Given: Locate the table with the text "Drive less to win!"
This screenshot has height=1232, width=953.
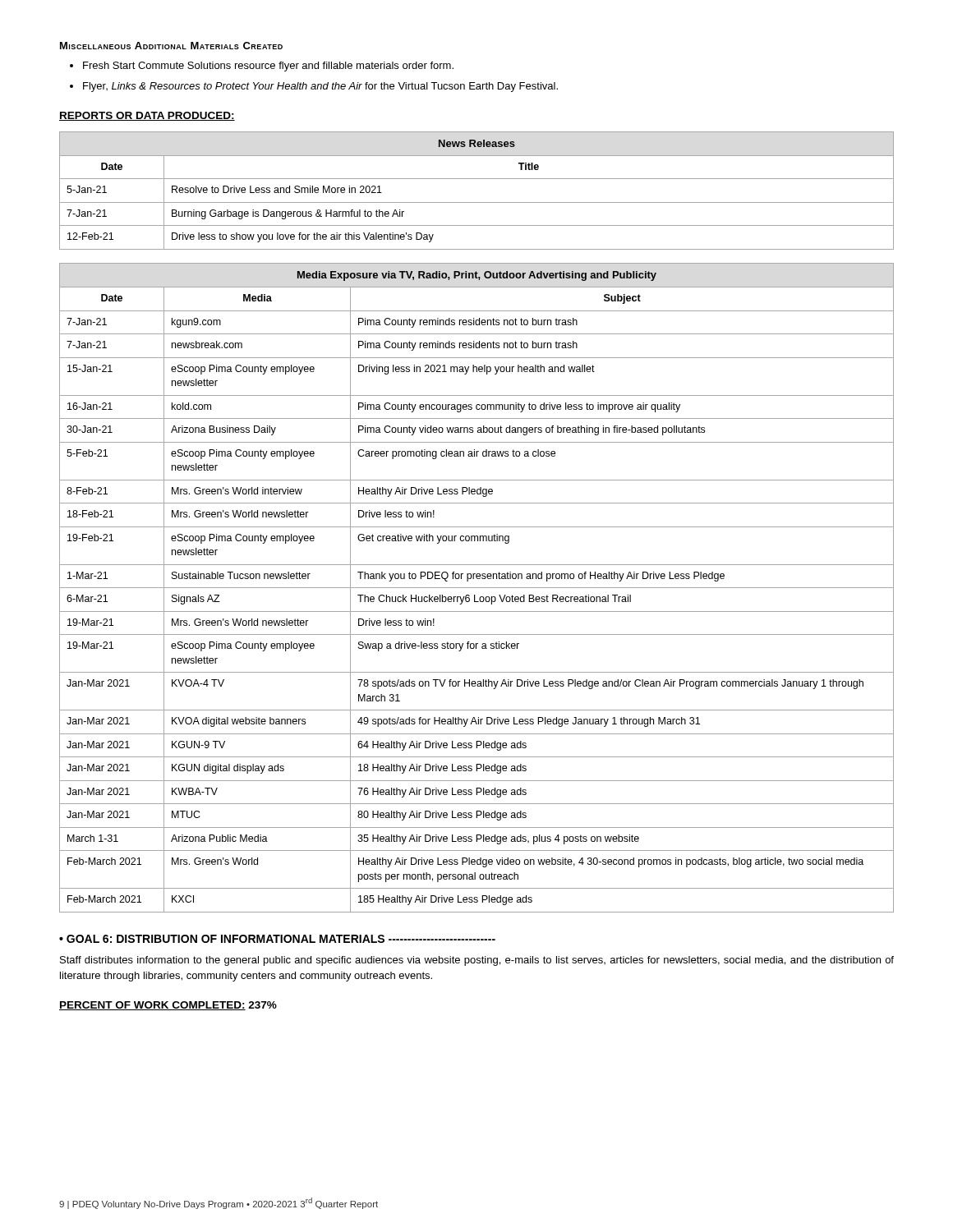Looking at the screenshot, I should [476, 587].
